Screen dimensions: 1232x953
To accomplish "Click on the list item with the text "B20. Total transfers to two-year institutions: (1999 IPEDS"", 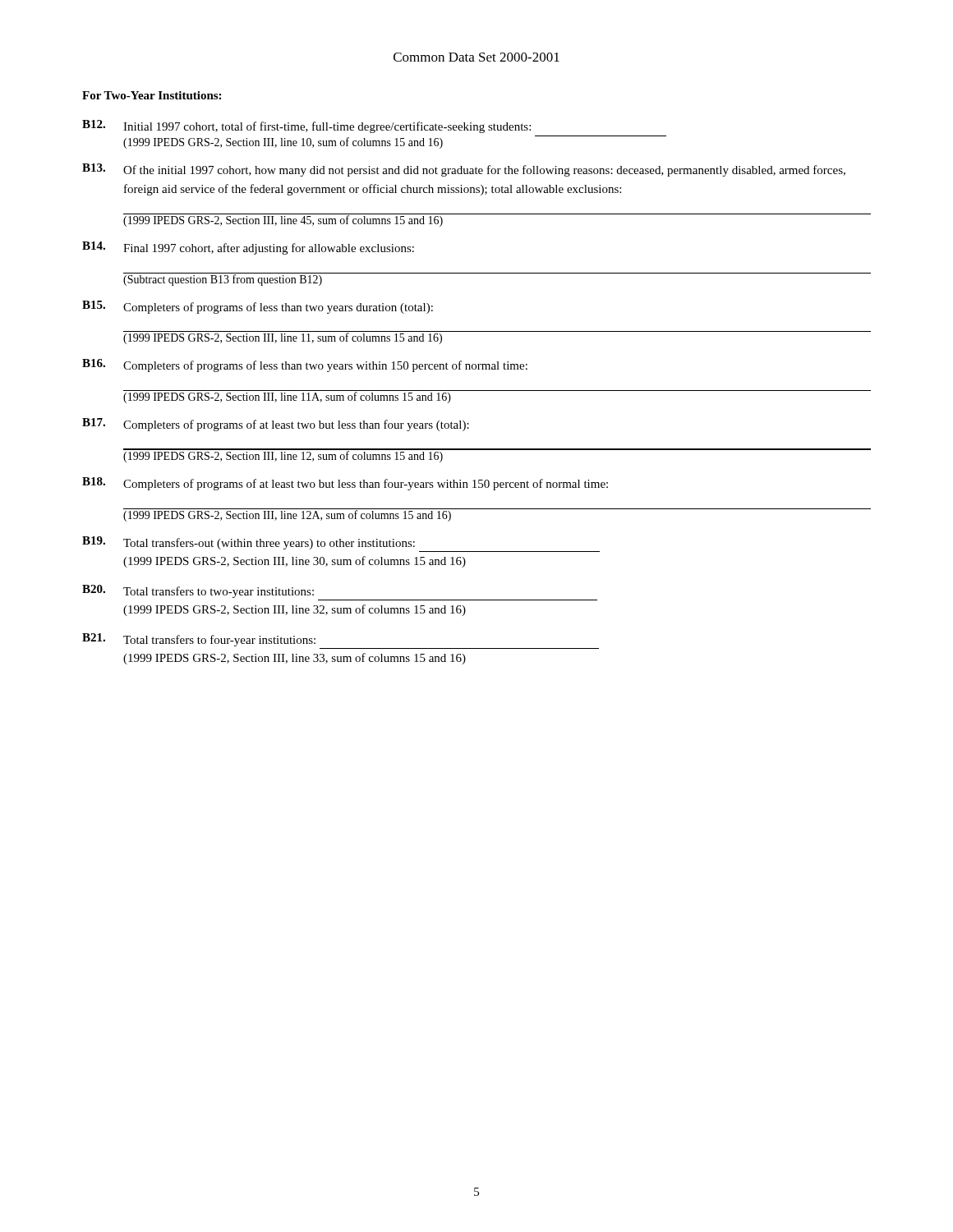I will point(476,600).
